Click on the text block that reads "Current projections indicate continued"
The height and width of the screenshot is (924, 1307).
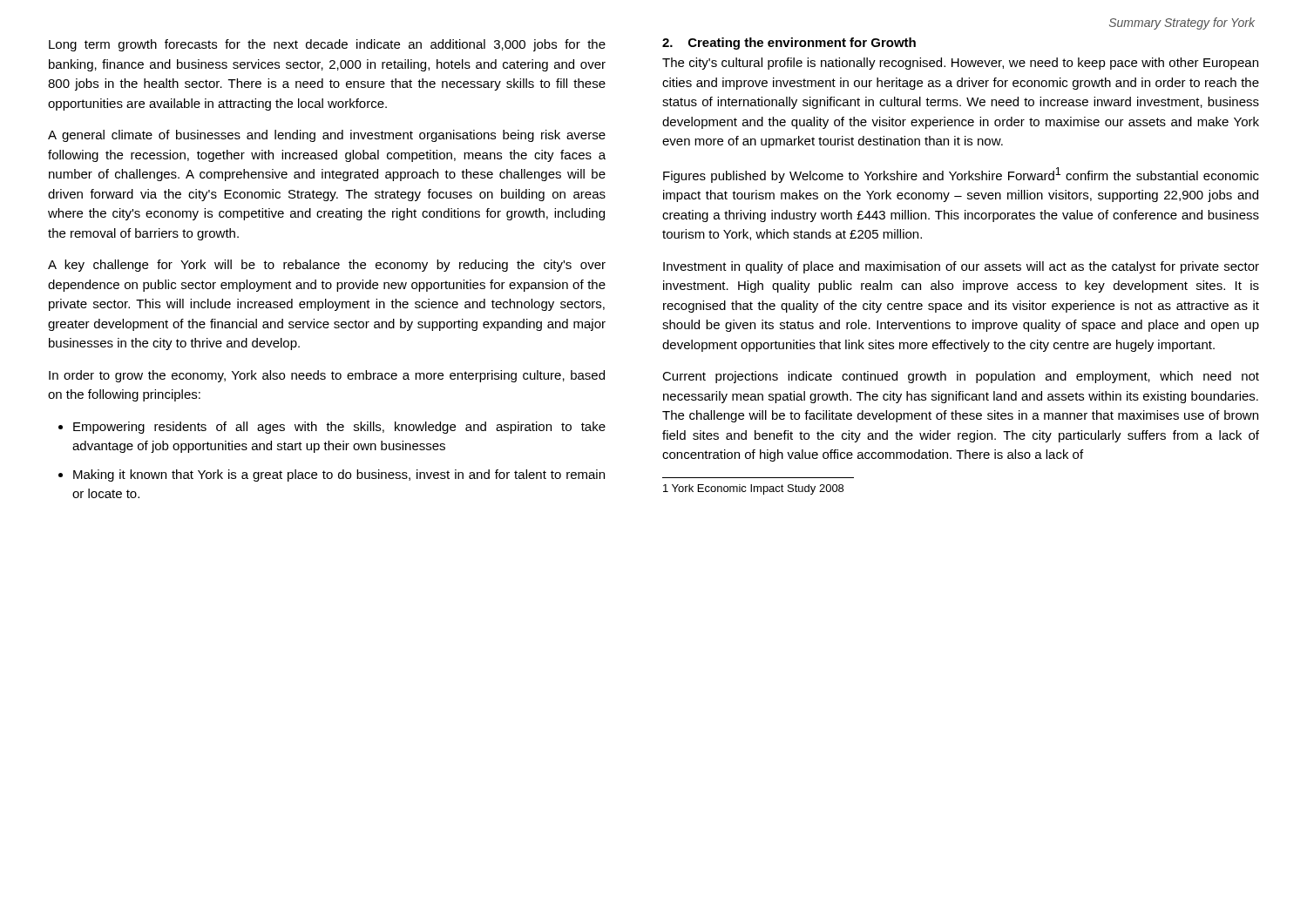pyautogui.click(x=961, y=415)
